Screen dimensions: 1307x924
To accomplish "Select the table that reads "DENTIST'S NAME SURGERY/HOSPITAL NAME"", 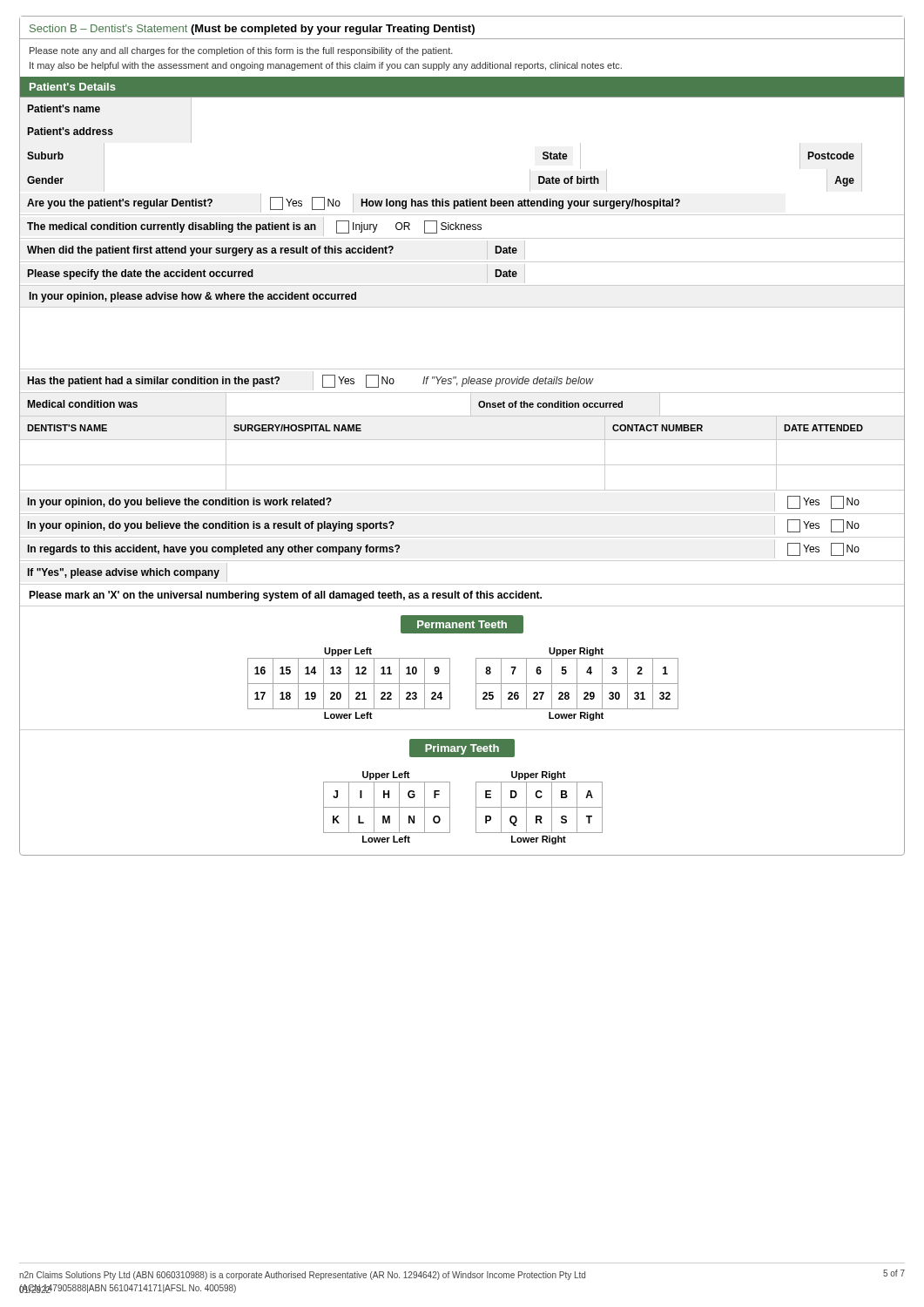I will [462, 454].
